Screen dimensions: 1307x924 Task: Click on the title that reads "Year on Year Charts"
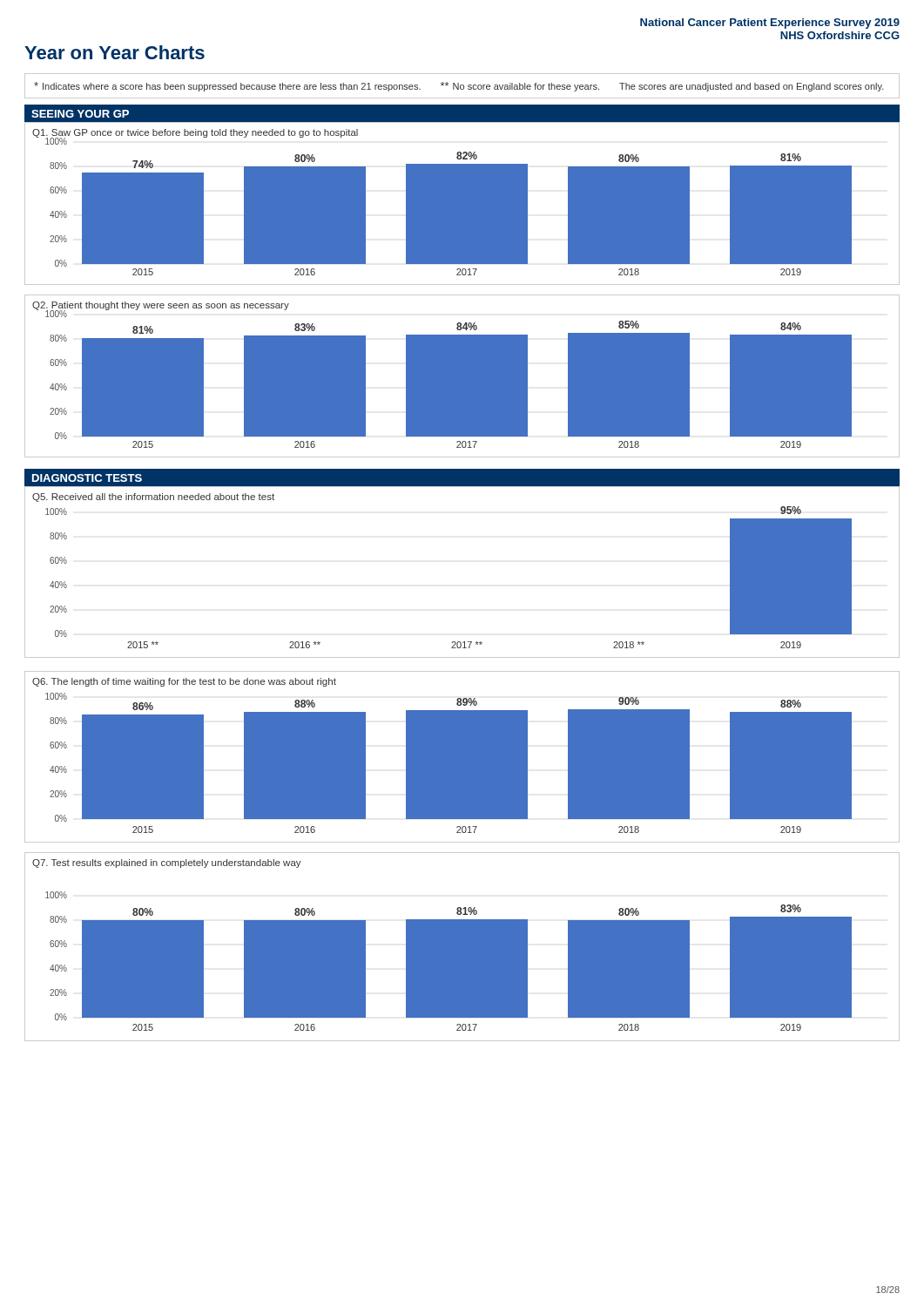click(115, 53)
